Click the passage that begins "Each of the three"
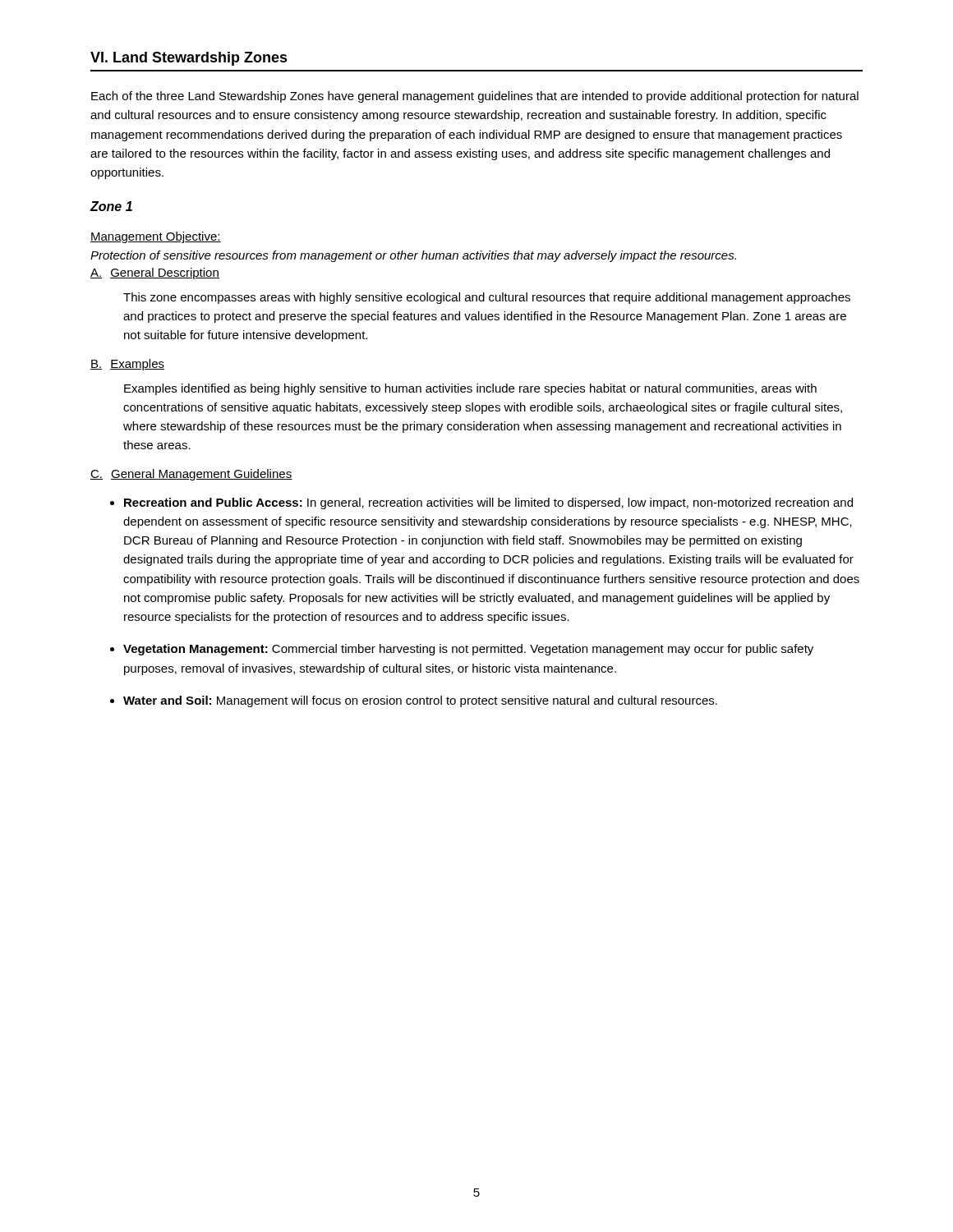 tap(475, 134)
